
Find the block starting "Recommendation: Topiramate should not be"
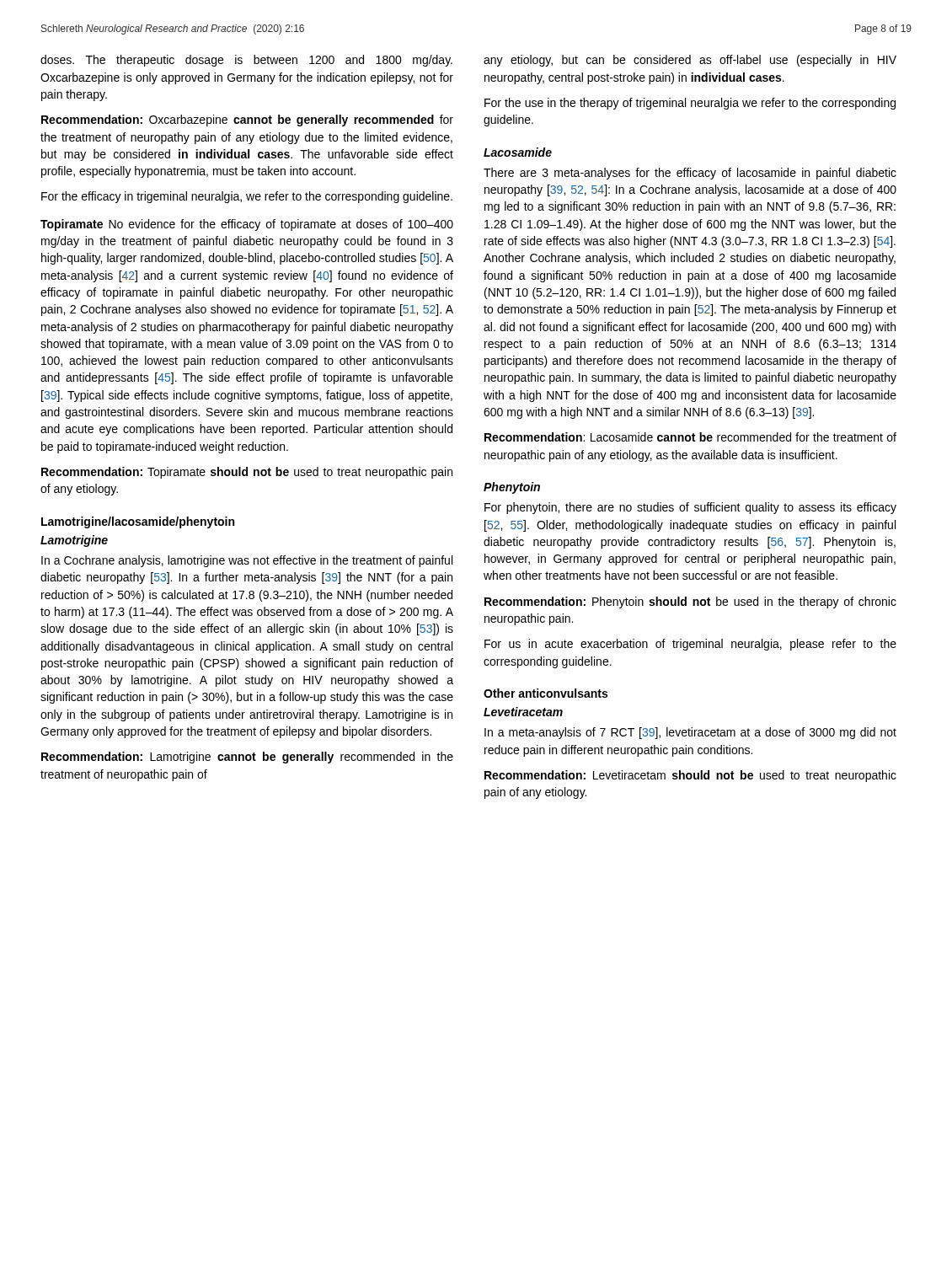click(x=247, y=481)
